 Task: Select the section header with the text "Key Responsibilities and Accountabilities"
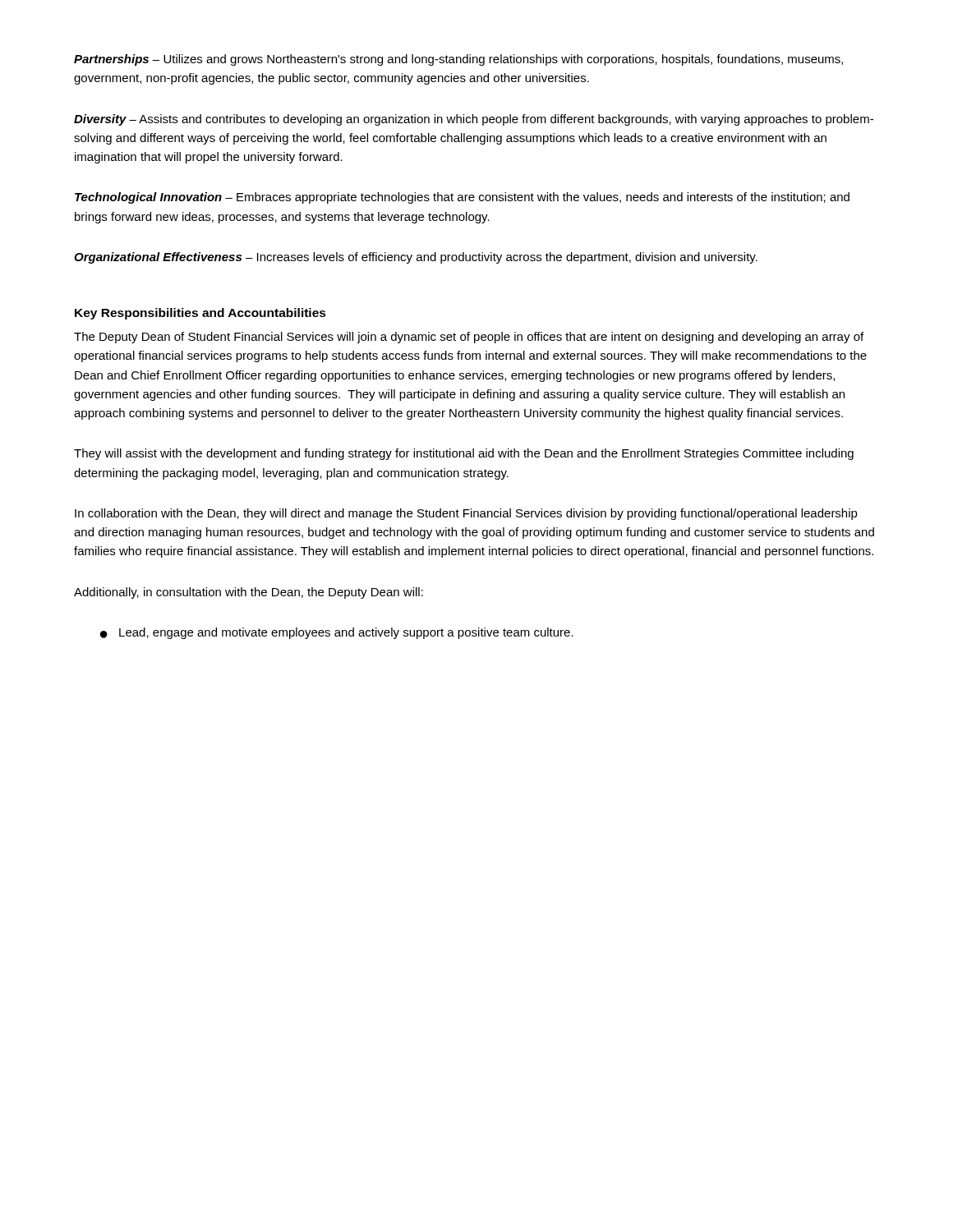pyautogui.click(x=200, y=312)
